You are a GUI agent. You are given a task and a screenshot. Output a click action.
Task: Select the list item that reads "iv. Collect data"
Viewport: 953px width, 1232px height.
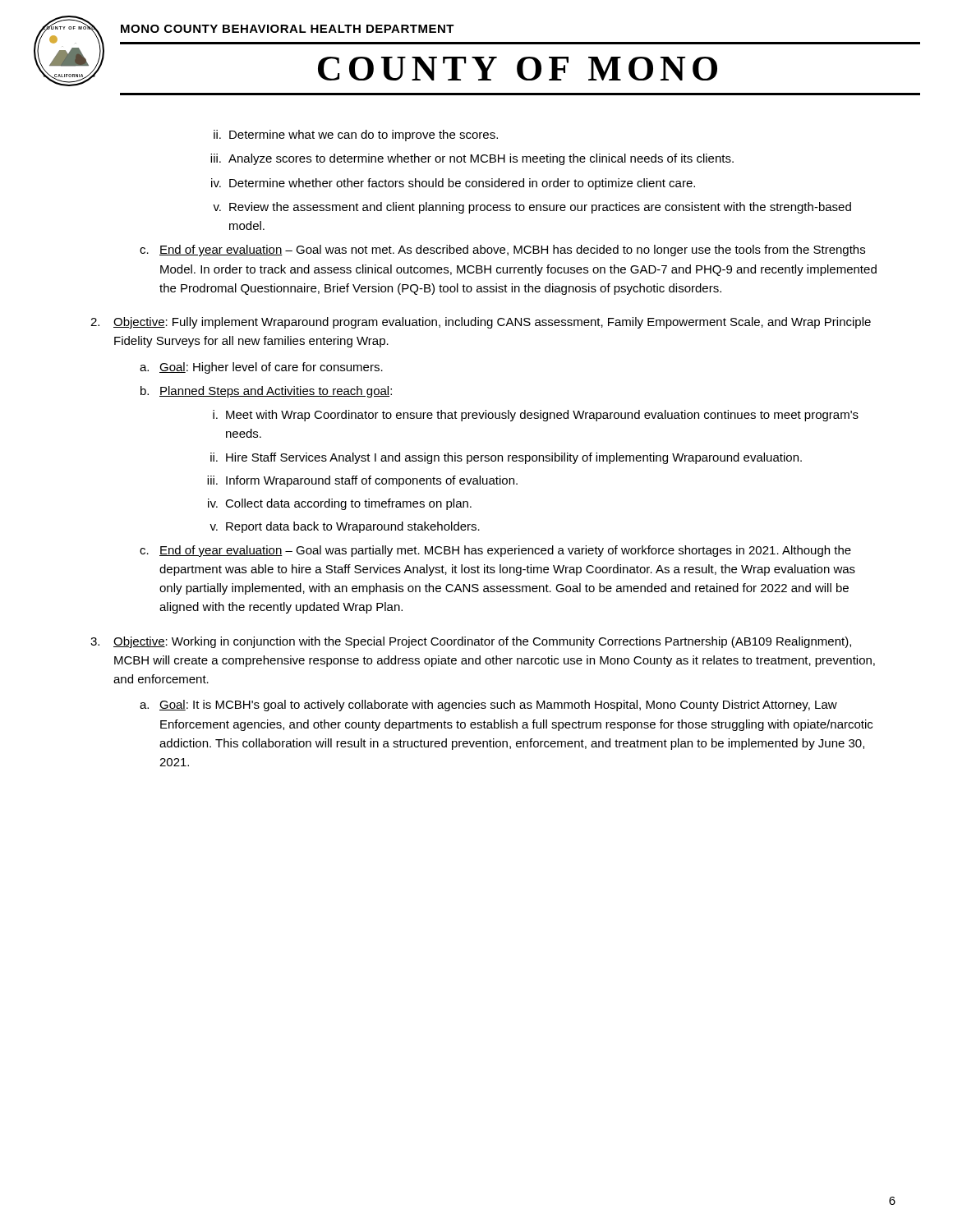coord(340,504)
